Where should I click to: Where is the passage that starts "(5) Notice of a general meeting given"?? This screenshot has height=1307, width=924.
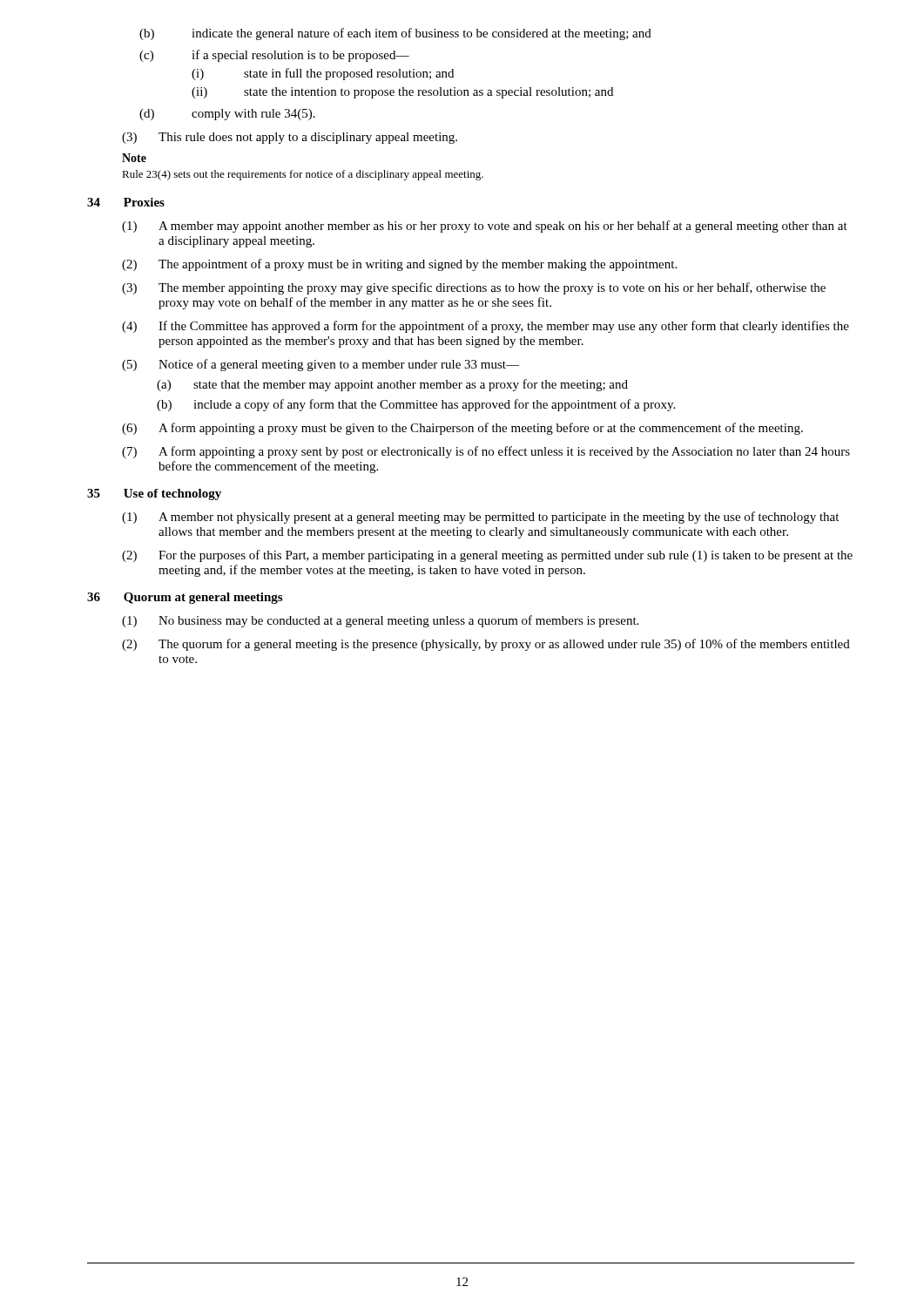[488, 365]
